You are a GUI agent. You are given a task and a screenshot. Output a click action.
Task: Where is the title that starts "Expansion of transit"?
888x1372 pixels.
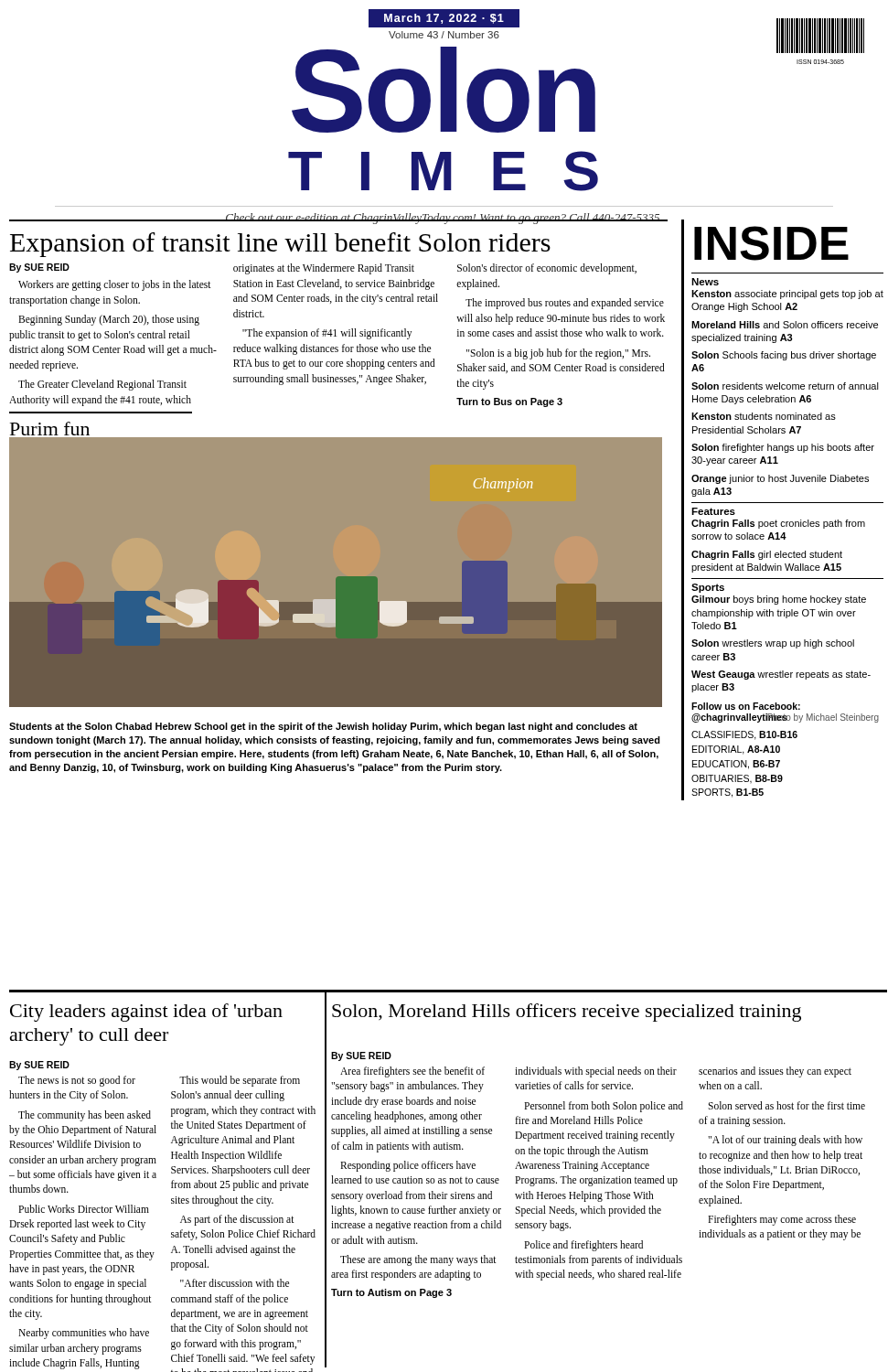click(x=338, y=242)
